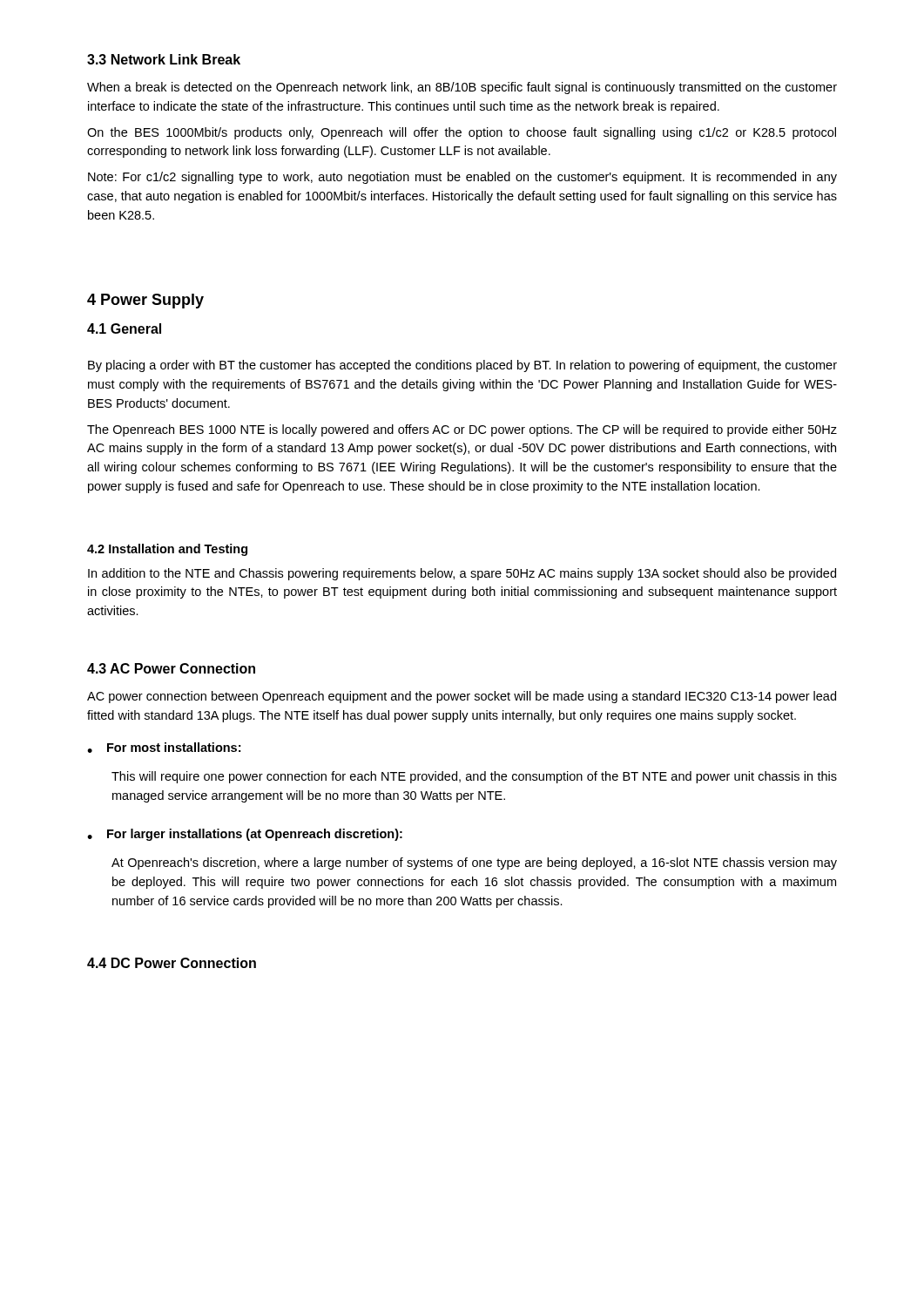The height and width of the screenshot is (1307, 924).
Task: Find the text block starting "4.4 DC Power Connection"
Action: point(172,964)
